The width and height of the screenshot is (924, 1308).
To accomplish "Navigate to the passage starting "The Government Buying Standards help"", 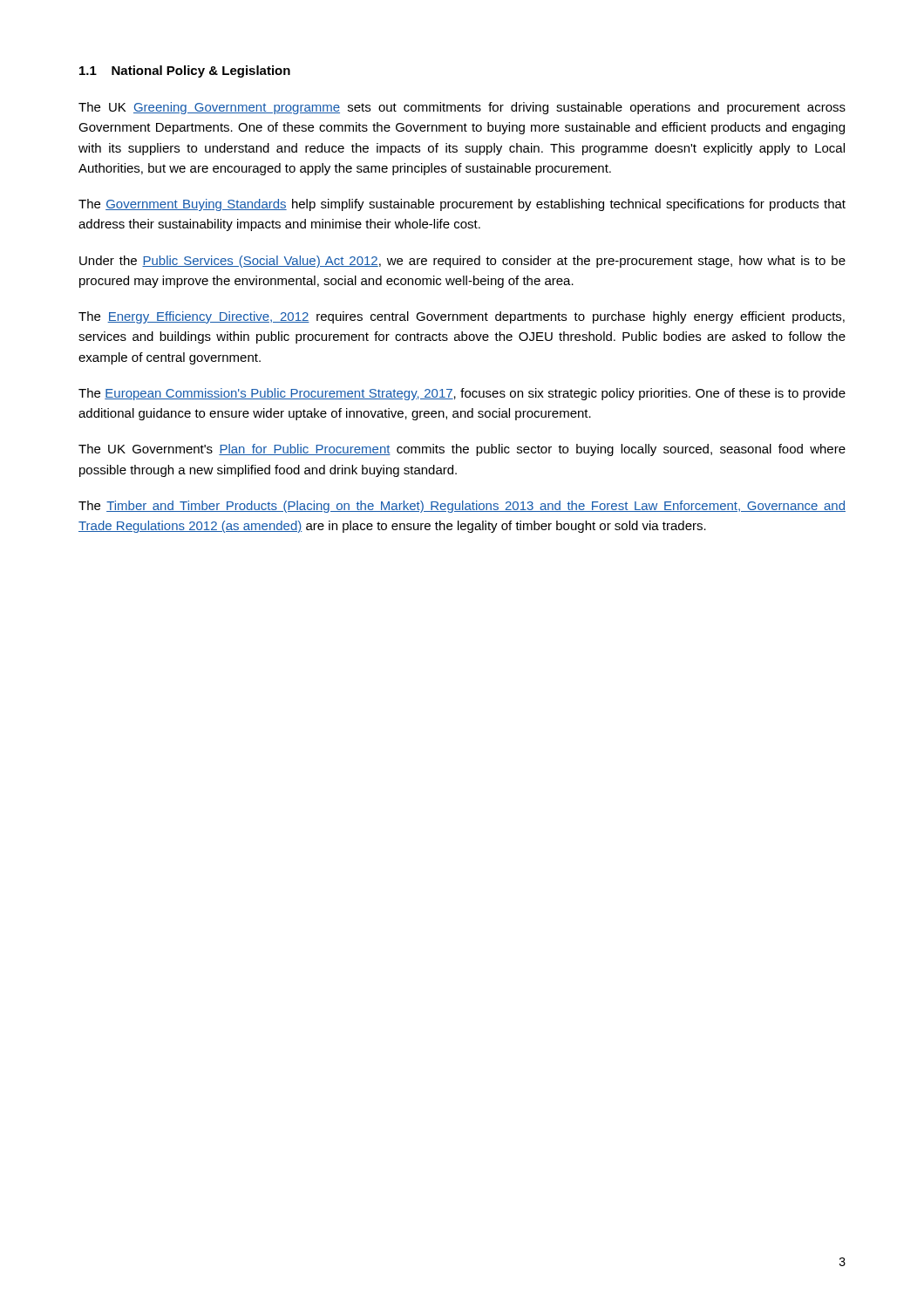I will point(462,214).
